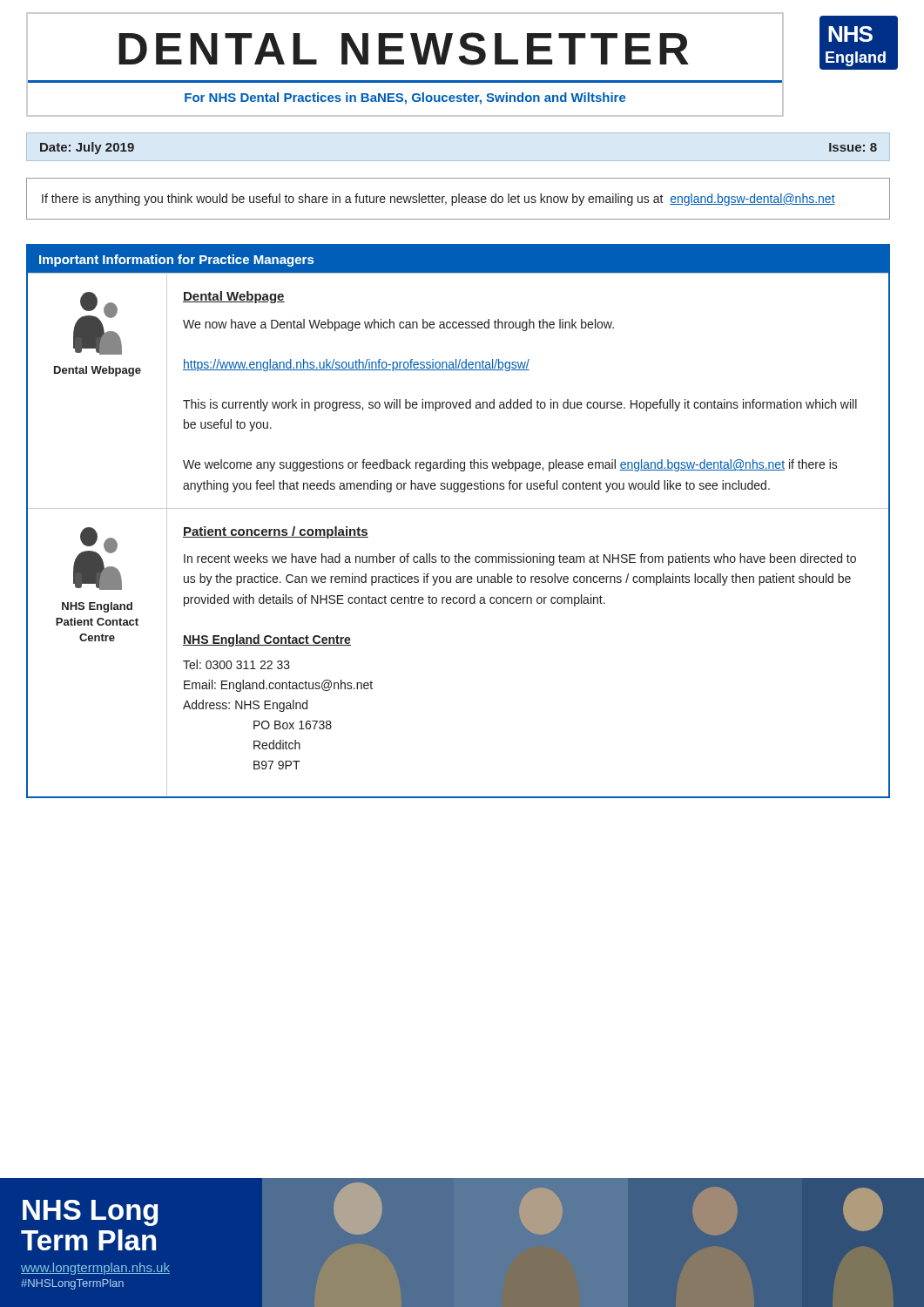Select the element starting "If there is"

coord(438,199)
